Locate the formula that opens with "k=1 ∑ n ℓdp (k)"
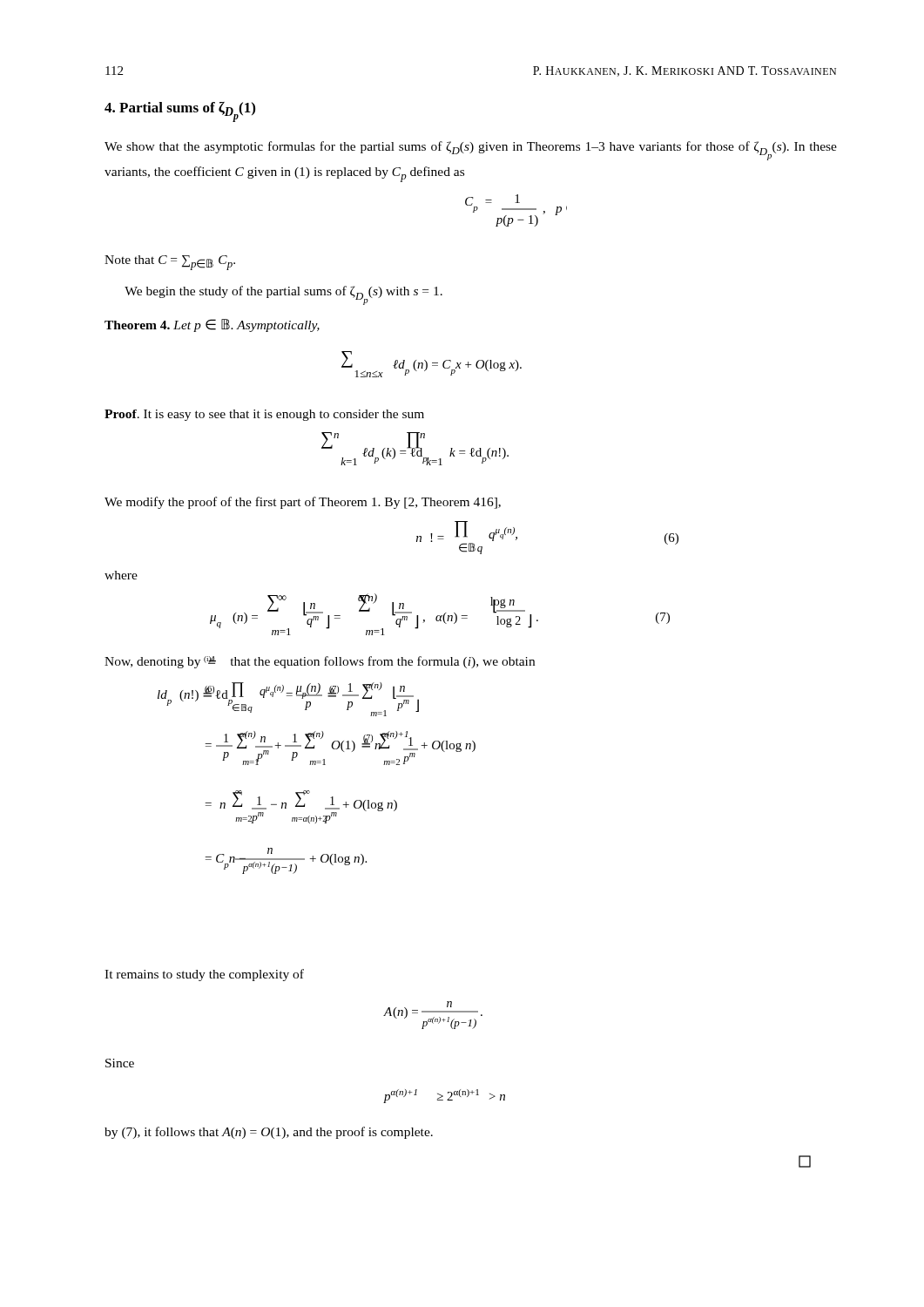 pyautogui.click(x=471, y=455)
